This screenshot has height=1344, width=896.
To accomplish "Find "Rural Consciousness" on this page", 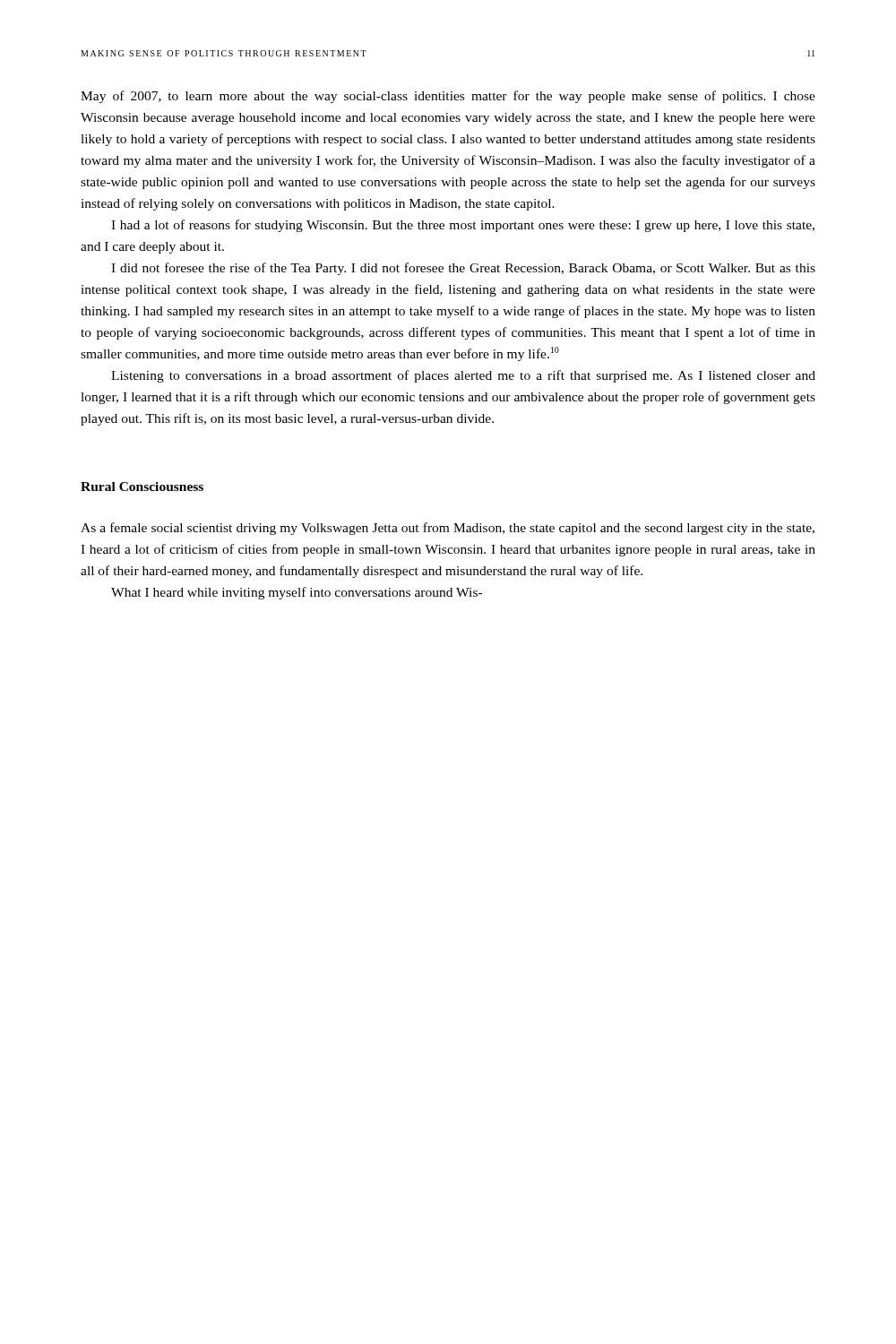I will (142, 486).
